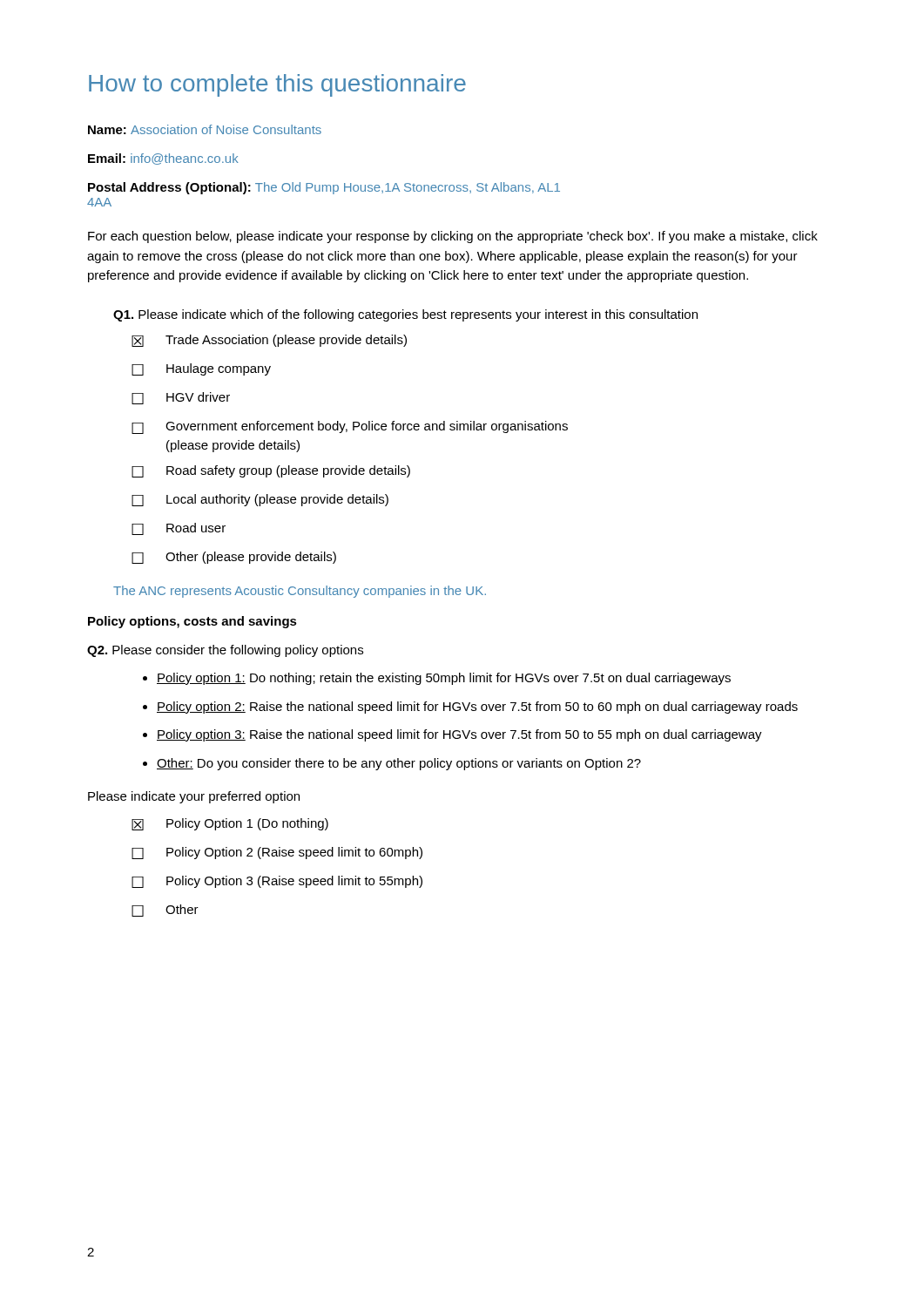924x1307 pixels.
Task: Where is the passage that starts "☐ Government enforcement"?
Action: pos(349,436)
